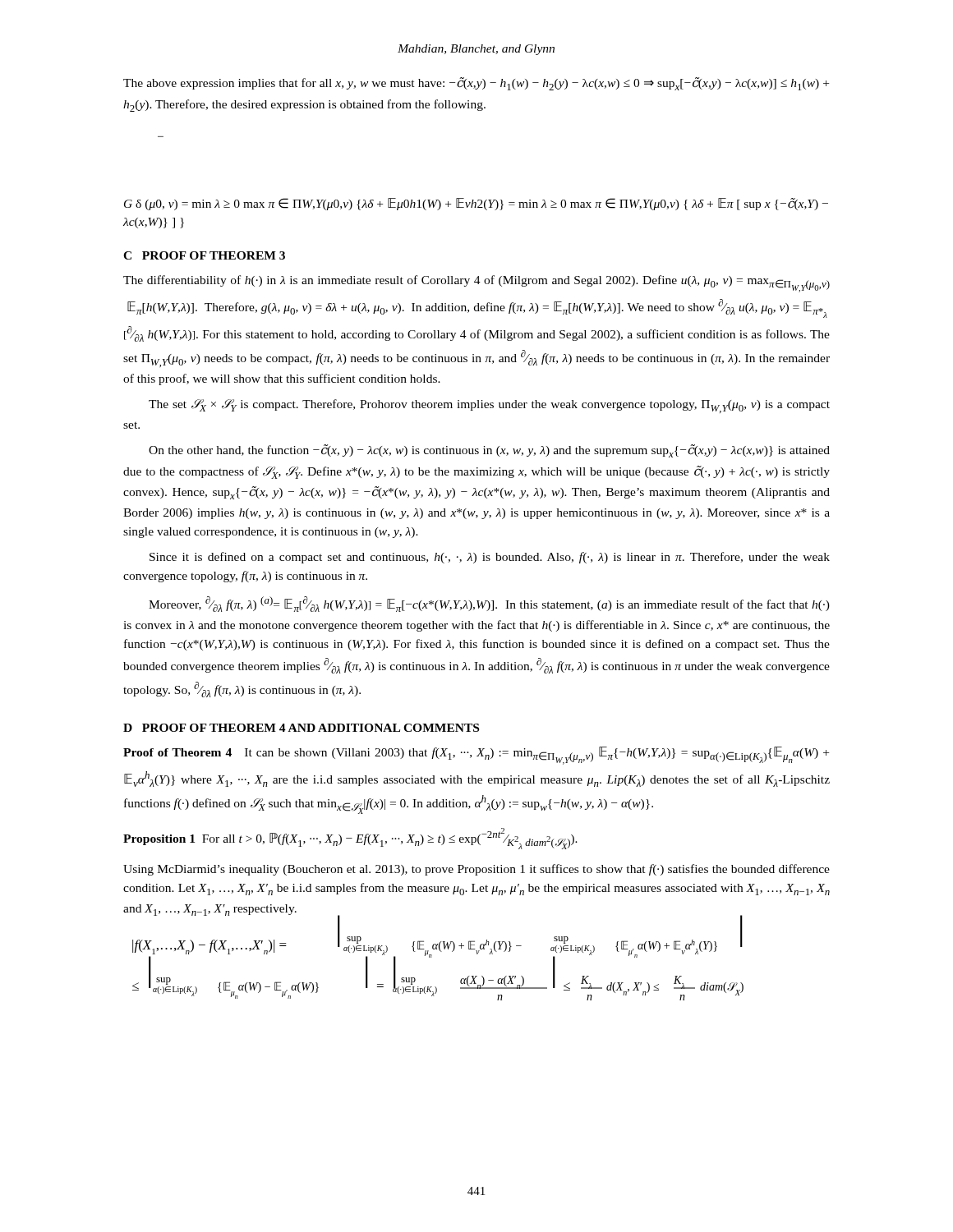953x1232 pixels.
Task: Select the block starting "The differentiability of h(·) in"
Action: [476, 487]
